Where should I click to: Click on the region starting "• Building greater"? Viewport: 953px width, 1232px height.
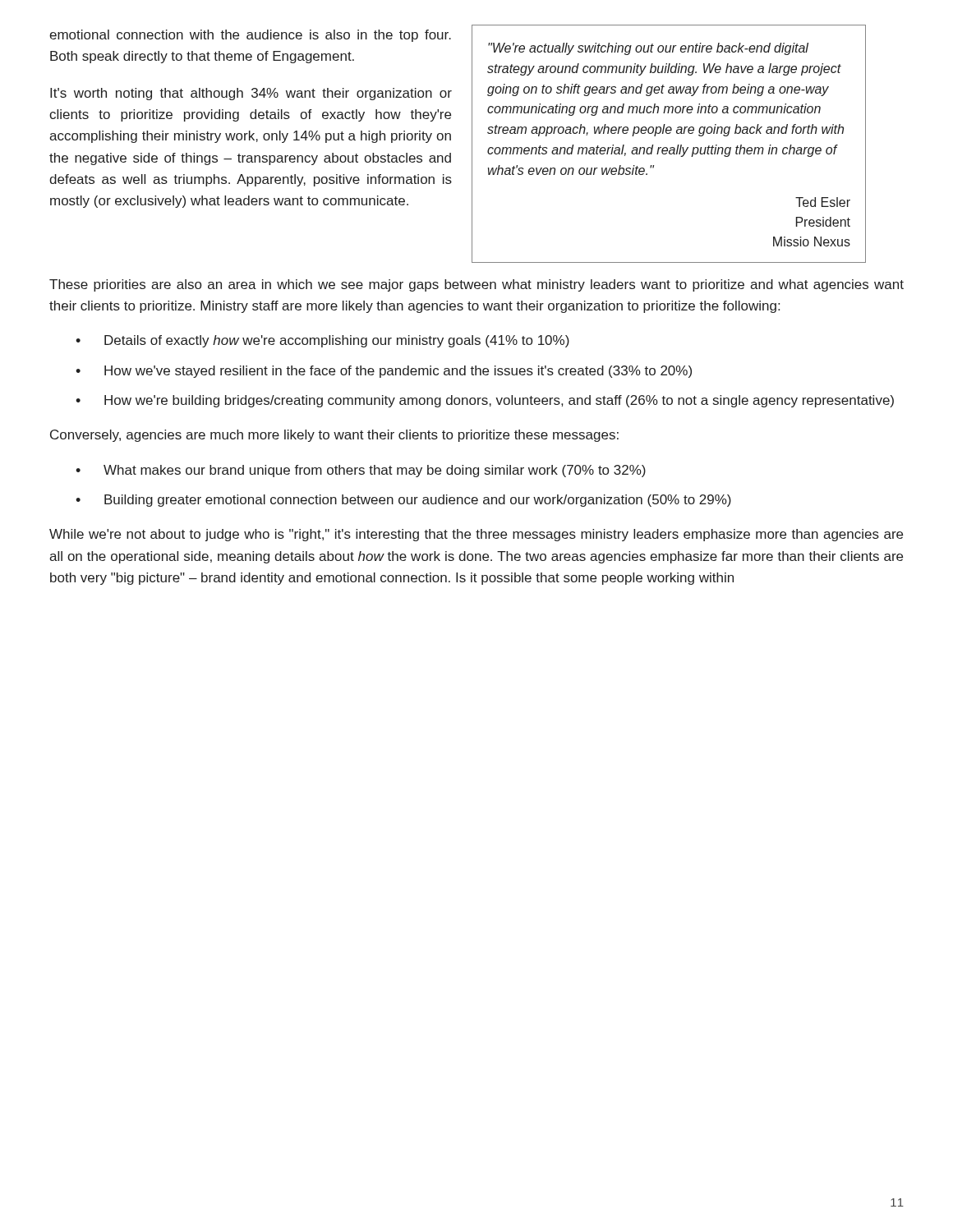point(476,500)
